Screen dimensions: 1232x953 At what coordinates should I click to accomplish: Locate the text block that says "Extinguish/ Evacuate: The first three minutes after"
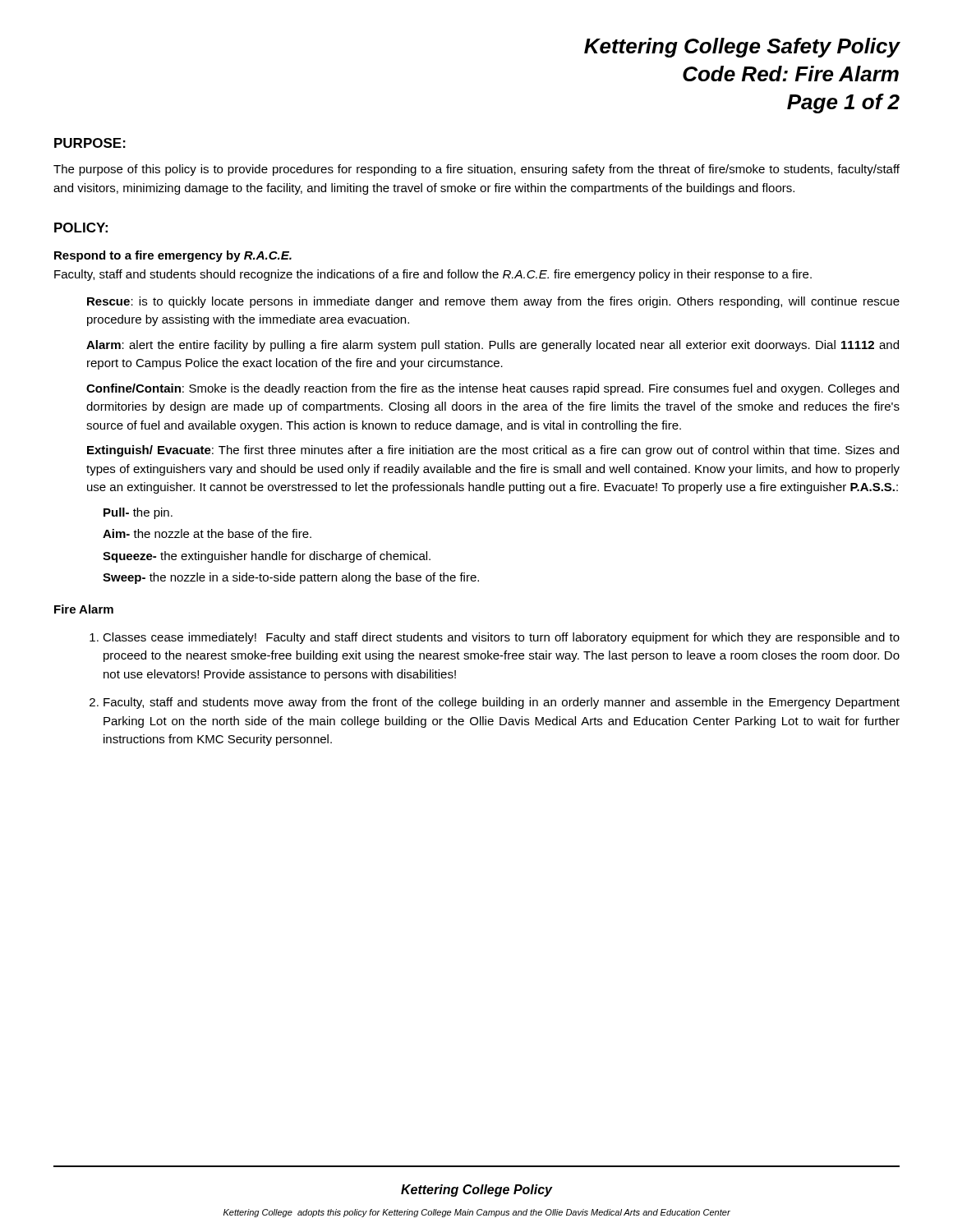coord(493,468)
